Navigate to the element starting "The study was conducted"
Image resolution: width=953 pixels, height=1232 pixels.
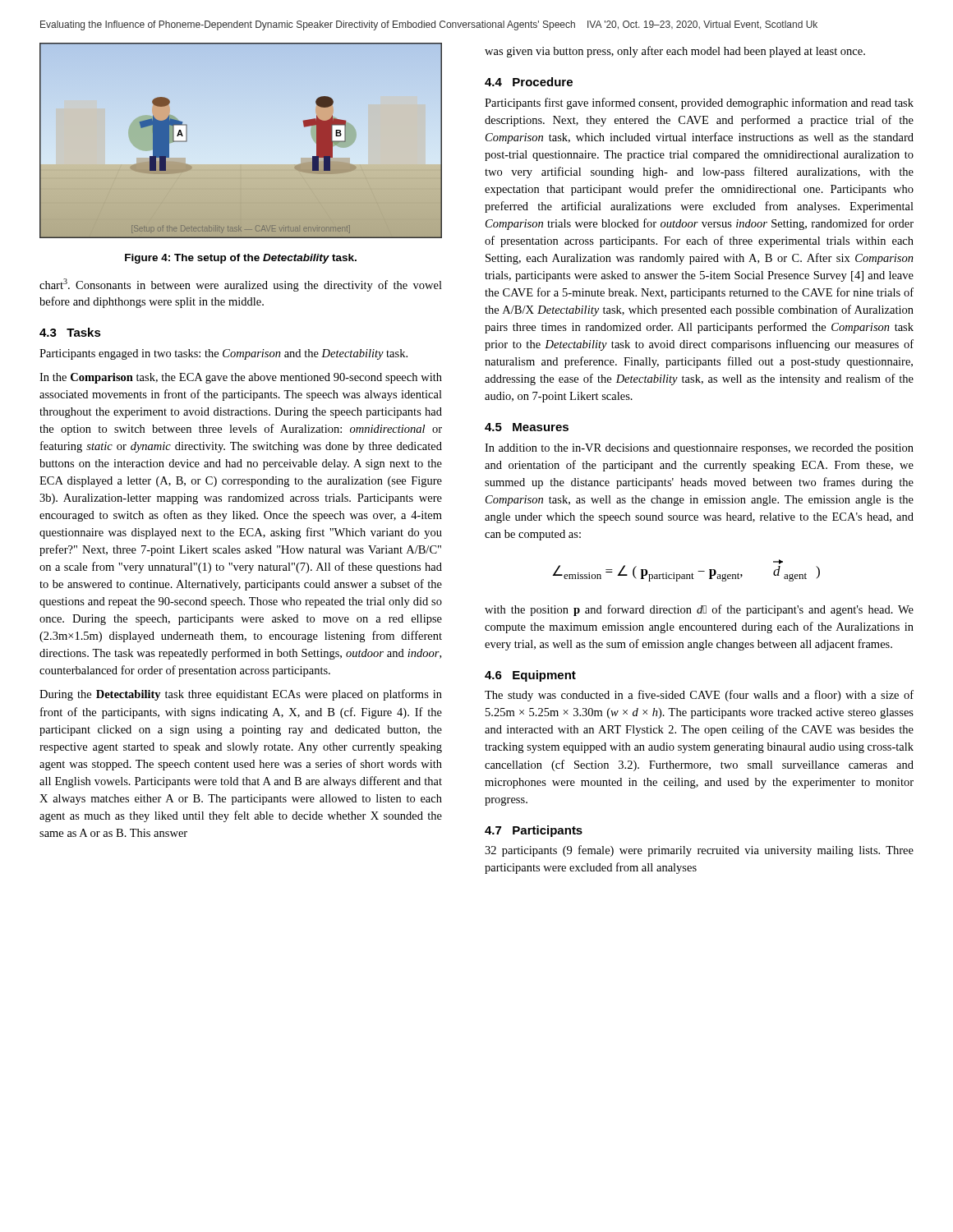(x=699, y=747)
